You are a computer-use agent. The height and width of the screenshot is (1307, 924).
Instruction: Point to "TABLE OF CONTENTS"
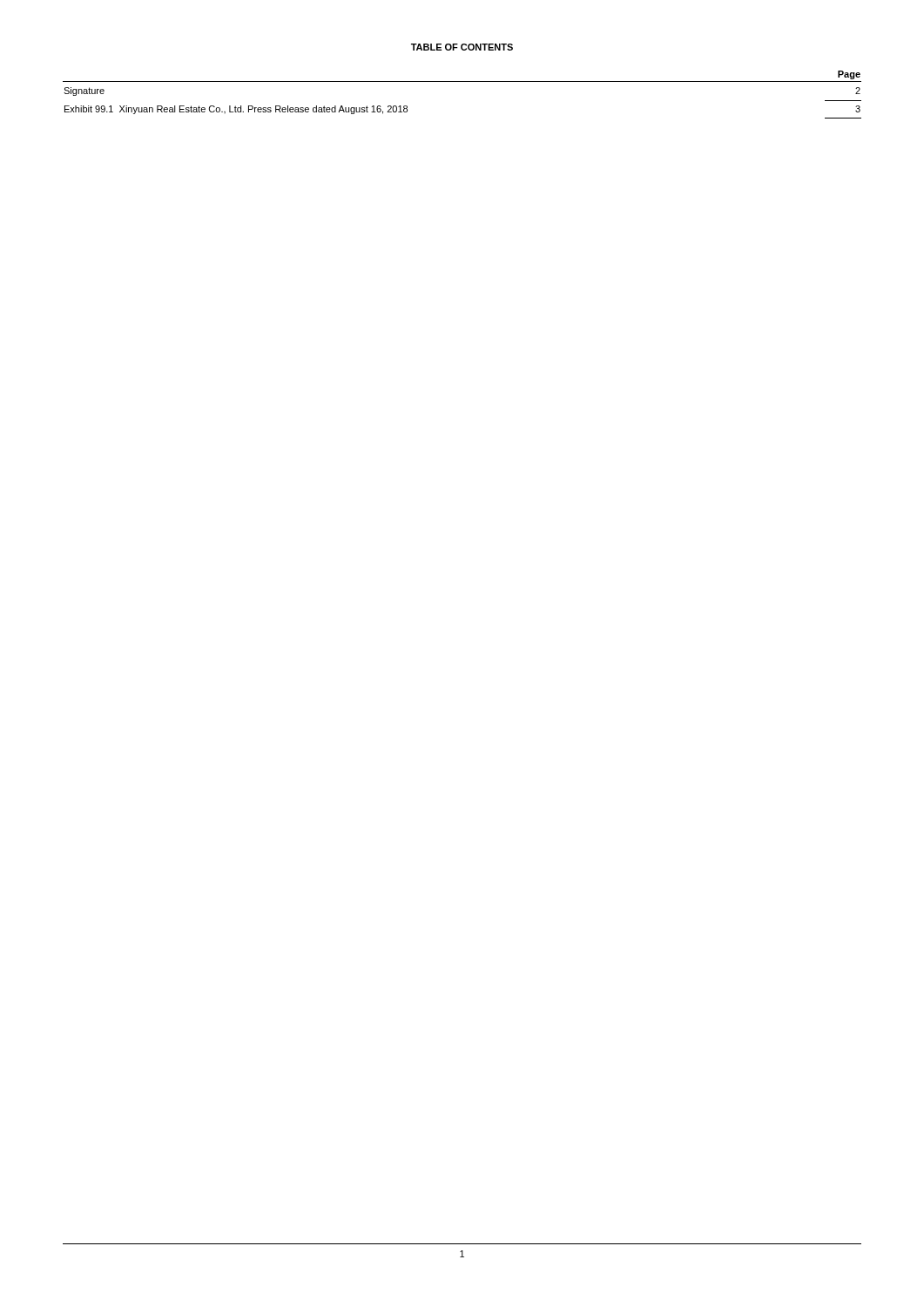[x=462, y=47]
